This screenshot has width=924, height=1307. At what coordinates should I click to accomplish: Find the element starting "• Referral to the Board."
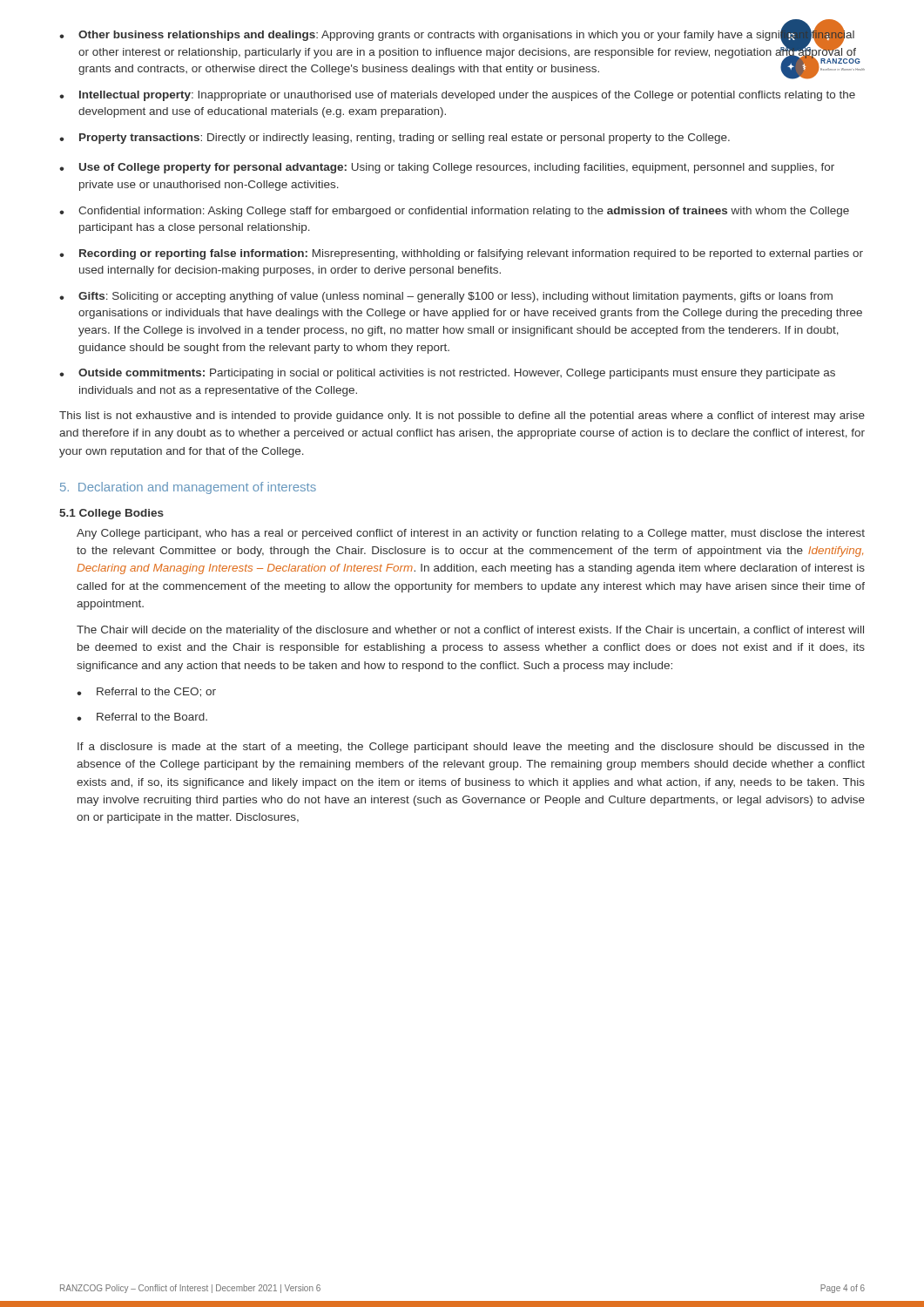point(142,719)
